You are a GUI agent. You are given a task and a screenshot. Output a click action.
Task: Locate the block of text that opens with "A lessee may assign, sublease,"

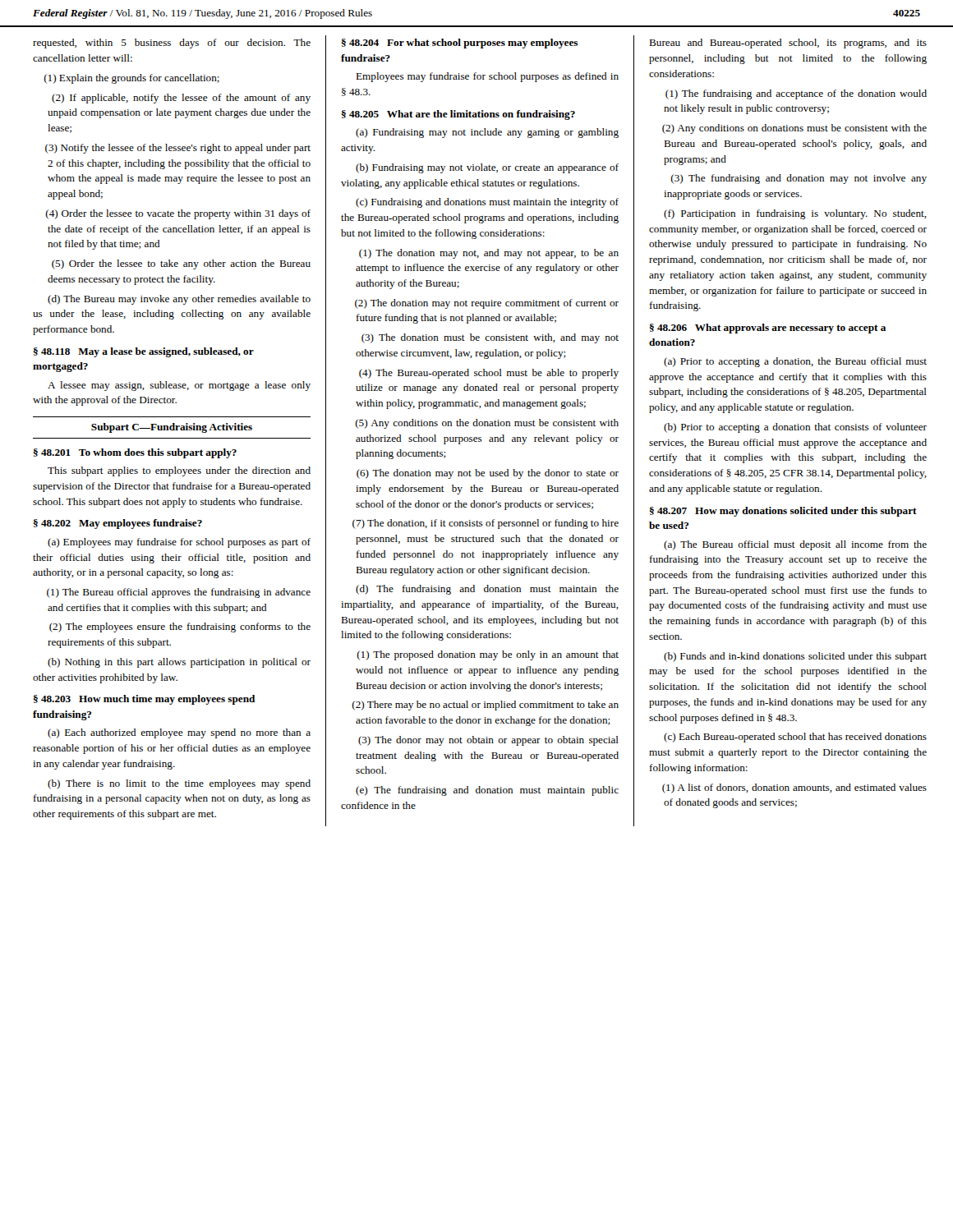click(x=172, y=393)
